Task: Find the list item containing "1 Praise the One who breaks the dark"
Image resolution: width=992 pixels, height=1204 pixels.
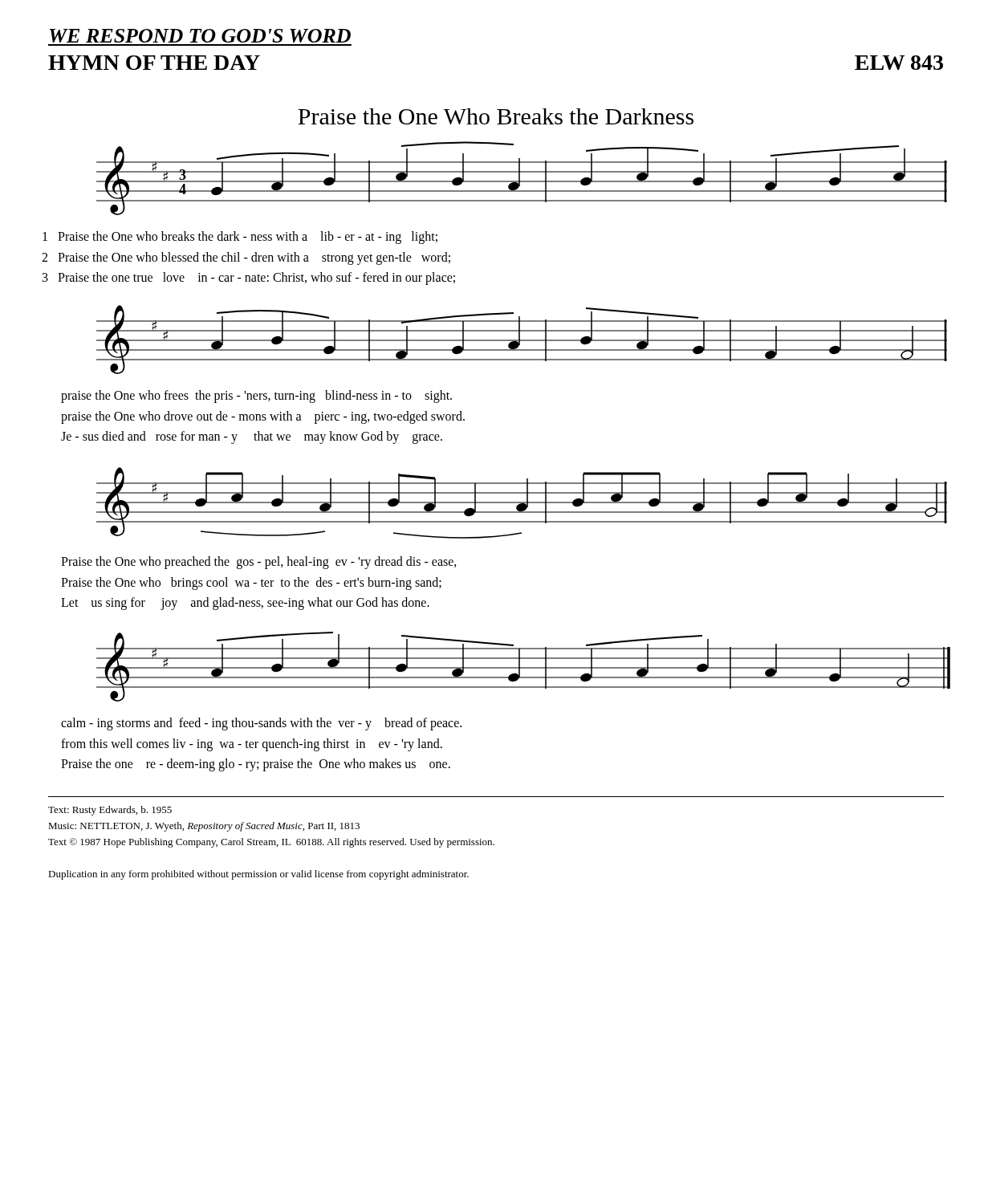Action: tap(240, 237)
